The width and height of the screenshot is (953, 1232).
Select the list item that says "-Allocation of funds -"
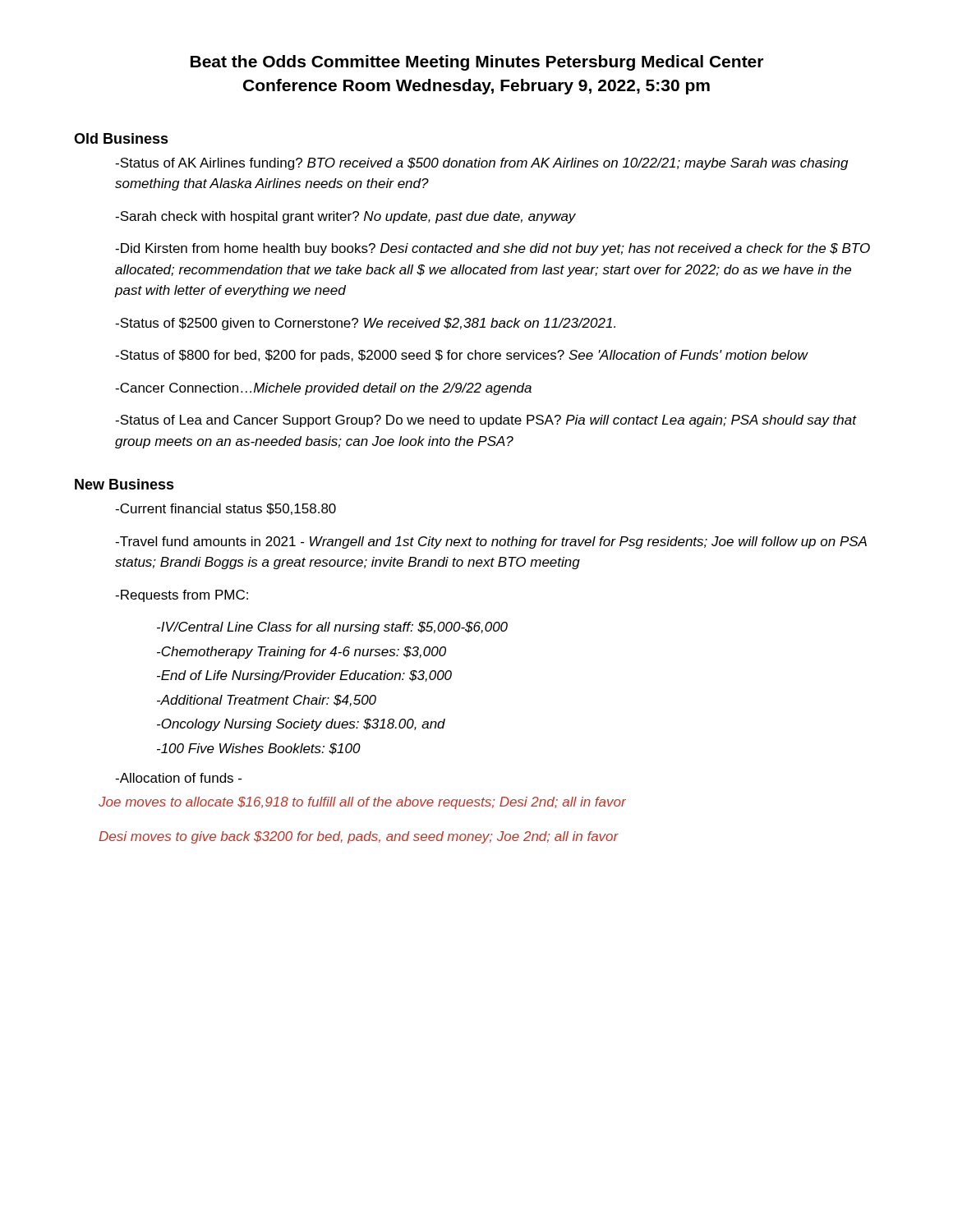(x=179, y=778)
